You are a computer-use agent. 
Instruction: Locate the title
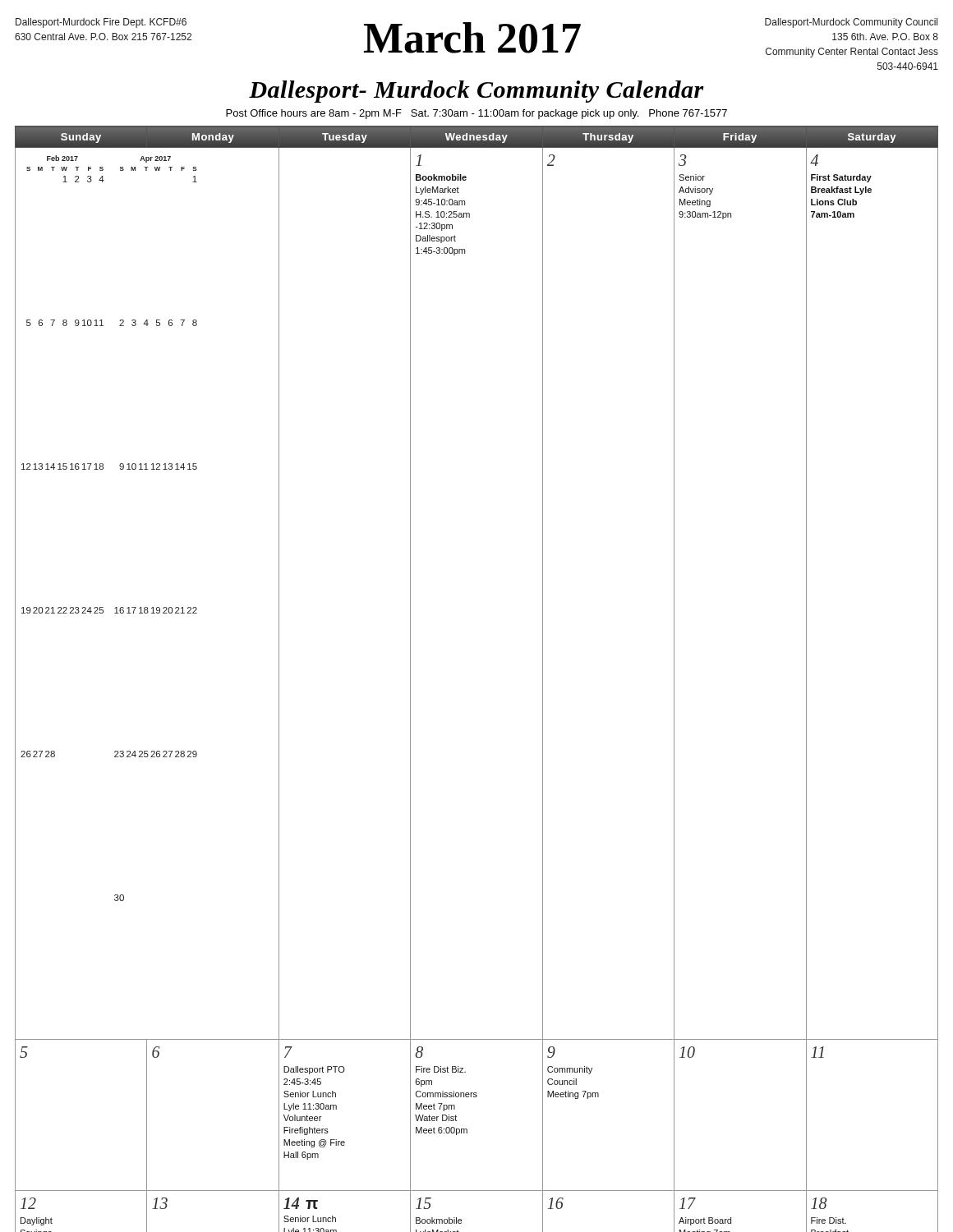tap(476, 90)
